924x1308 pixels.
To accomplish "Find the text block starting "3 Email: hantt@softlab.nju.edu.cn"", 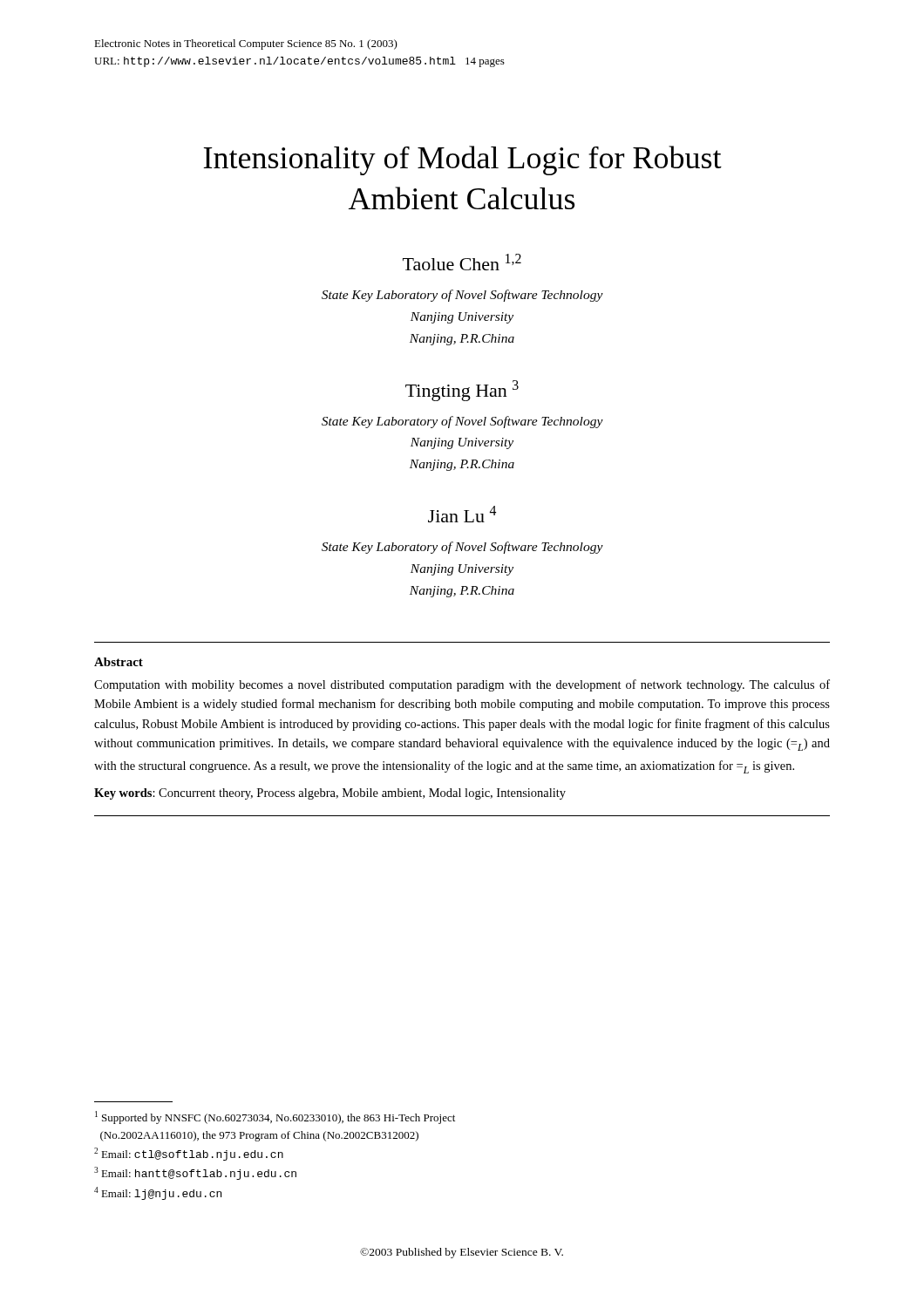I will pos(196,1173).
